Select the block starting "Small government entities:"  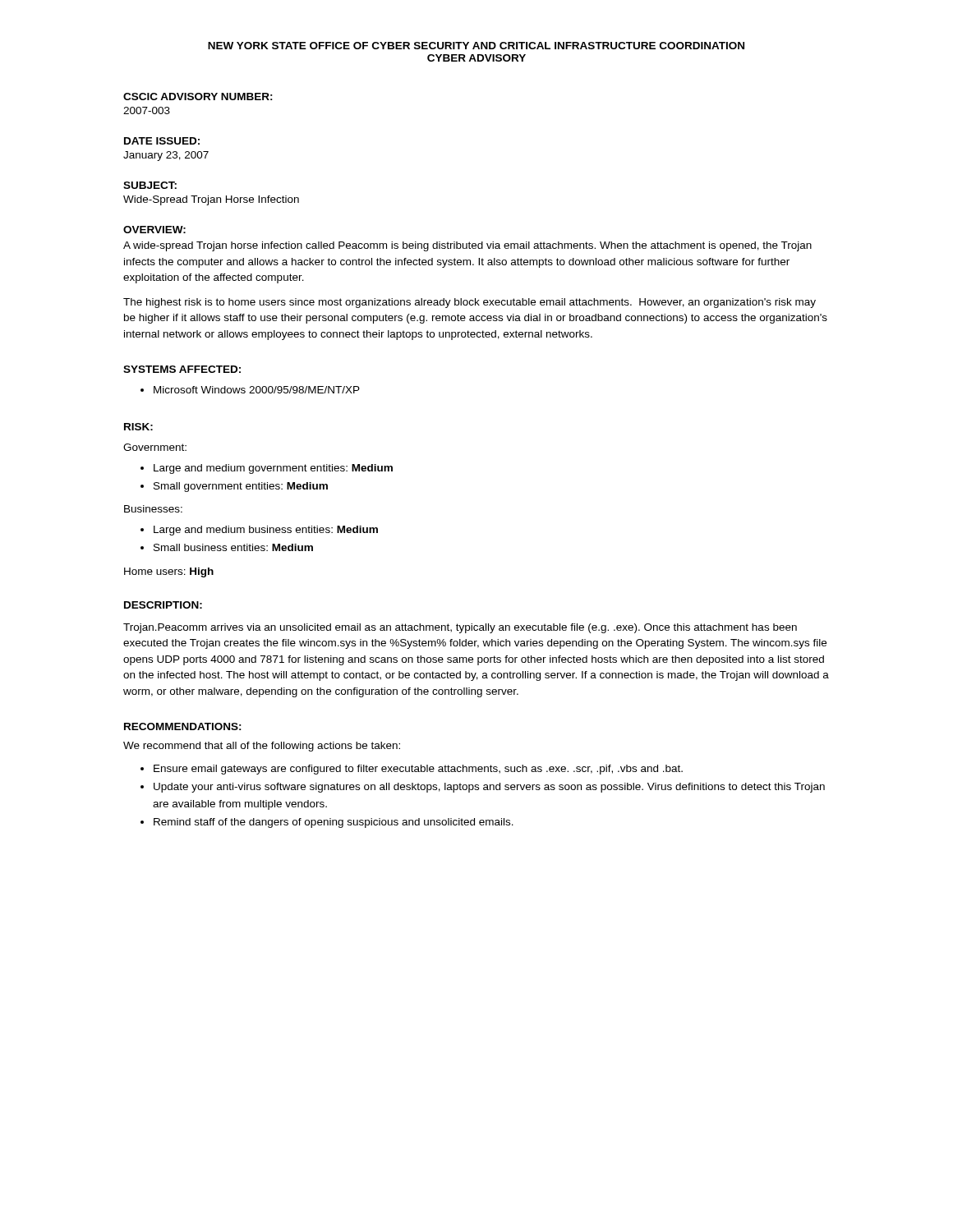click(x=241, y=486)
